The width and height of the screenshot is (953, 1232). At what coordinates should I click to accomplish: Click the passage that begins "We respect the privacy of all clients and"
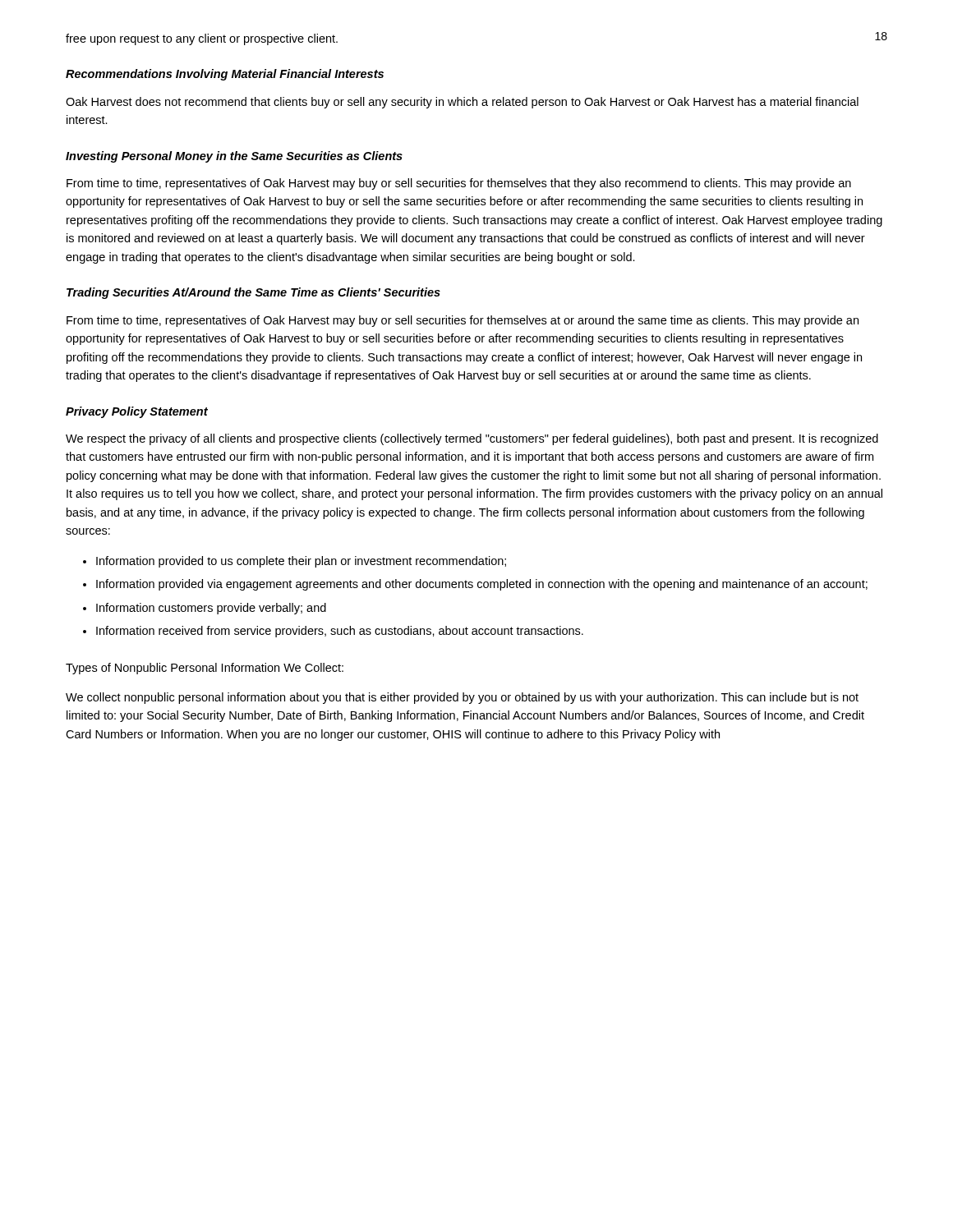[x=476, y=485]
